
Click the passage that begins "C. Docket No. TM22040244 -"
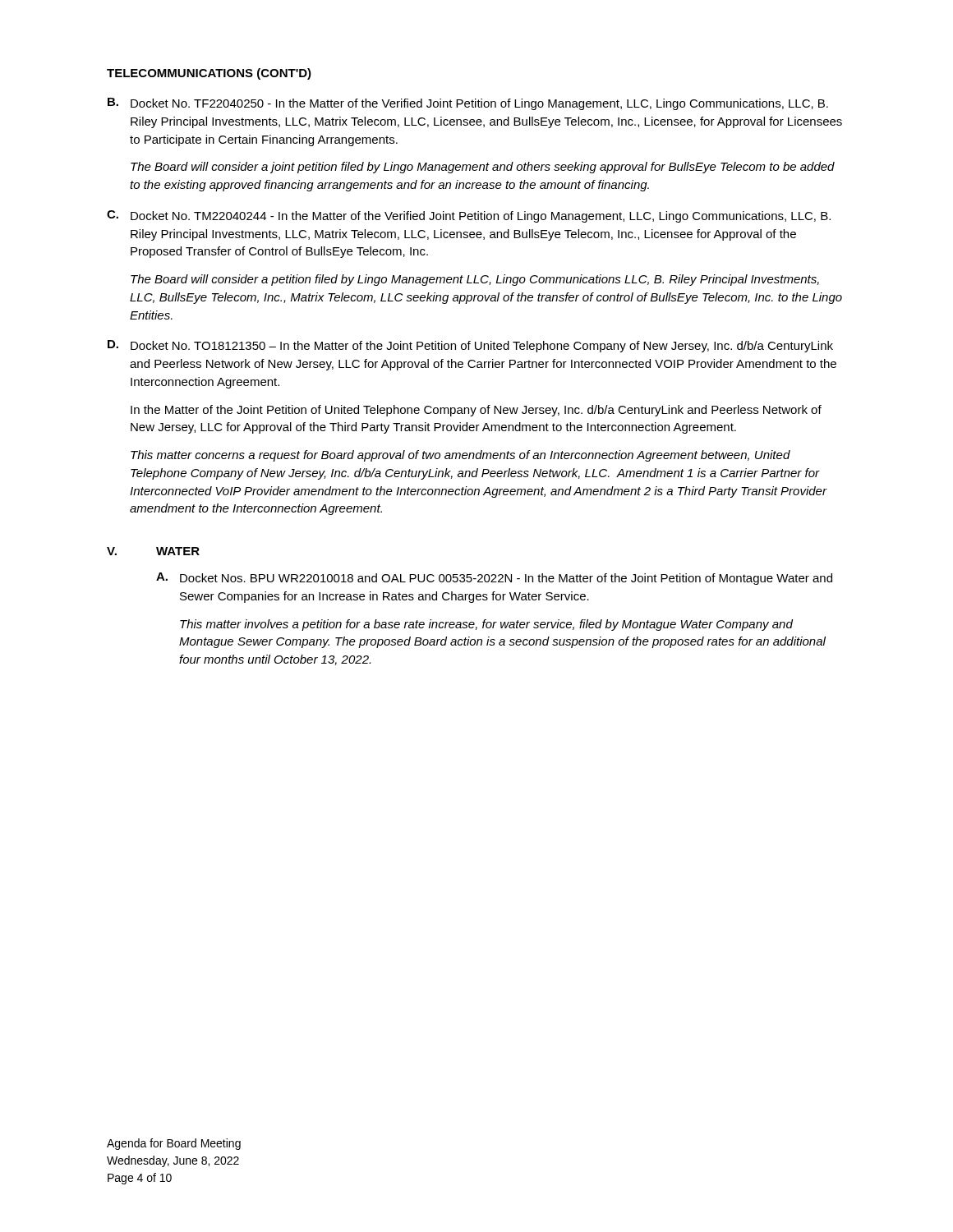click(x=476, y=234)
